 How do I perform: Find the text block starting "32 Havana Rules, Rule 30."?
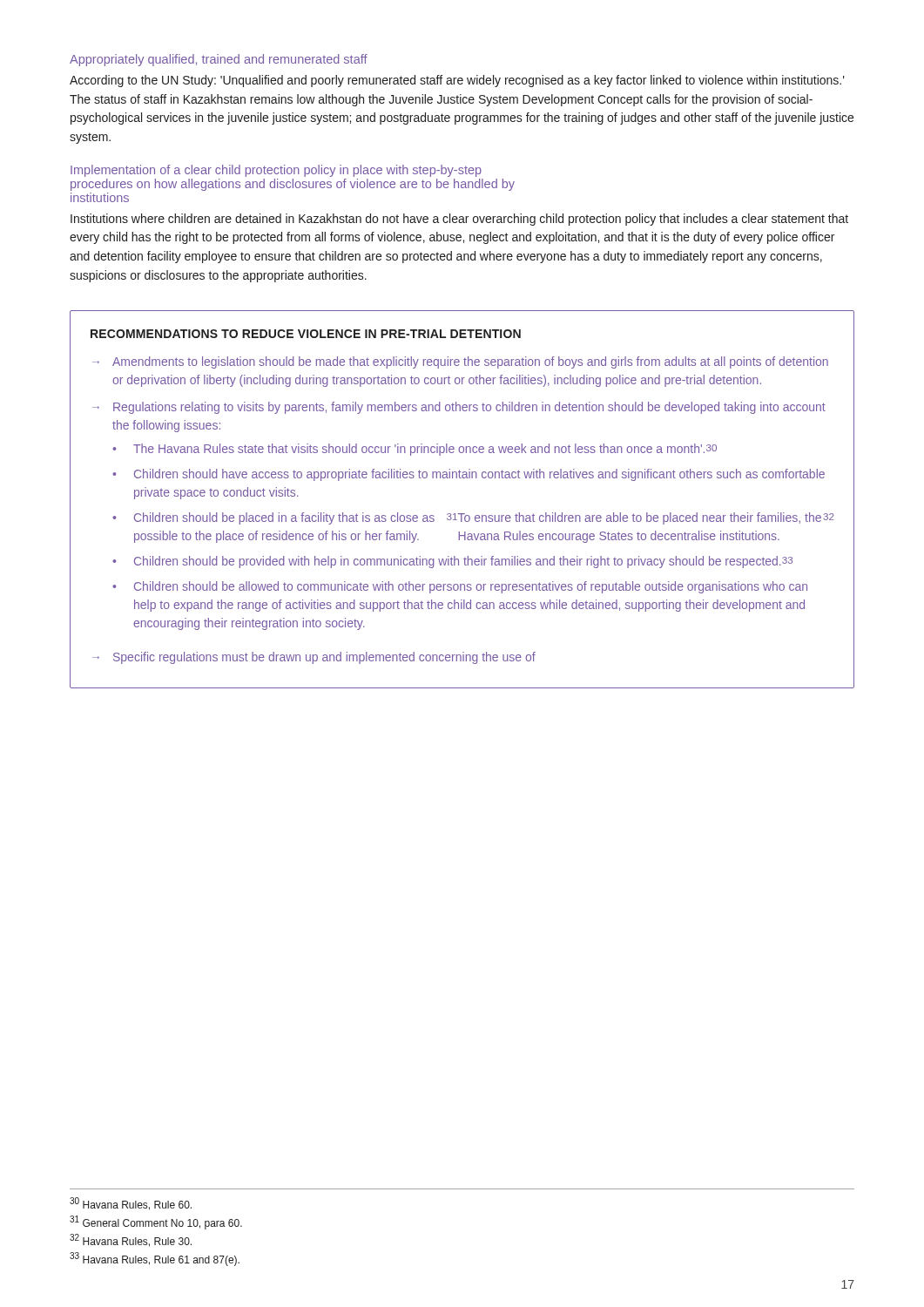pyautogui.click(x=131, y=1240)
